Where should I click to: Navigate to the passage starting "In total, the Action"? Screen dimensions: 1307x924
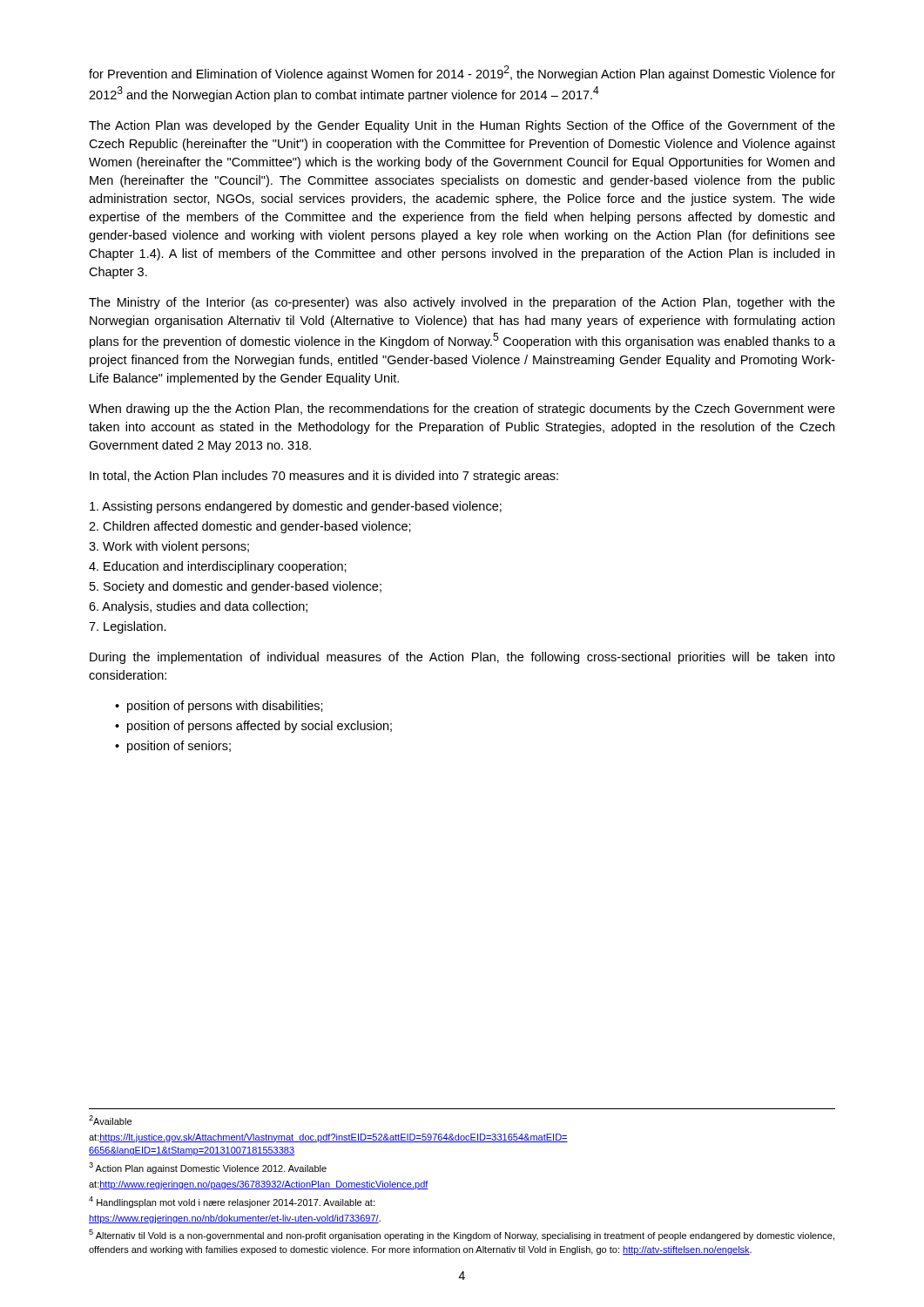(462, 476)
